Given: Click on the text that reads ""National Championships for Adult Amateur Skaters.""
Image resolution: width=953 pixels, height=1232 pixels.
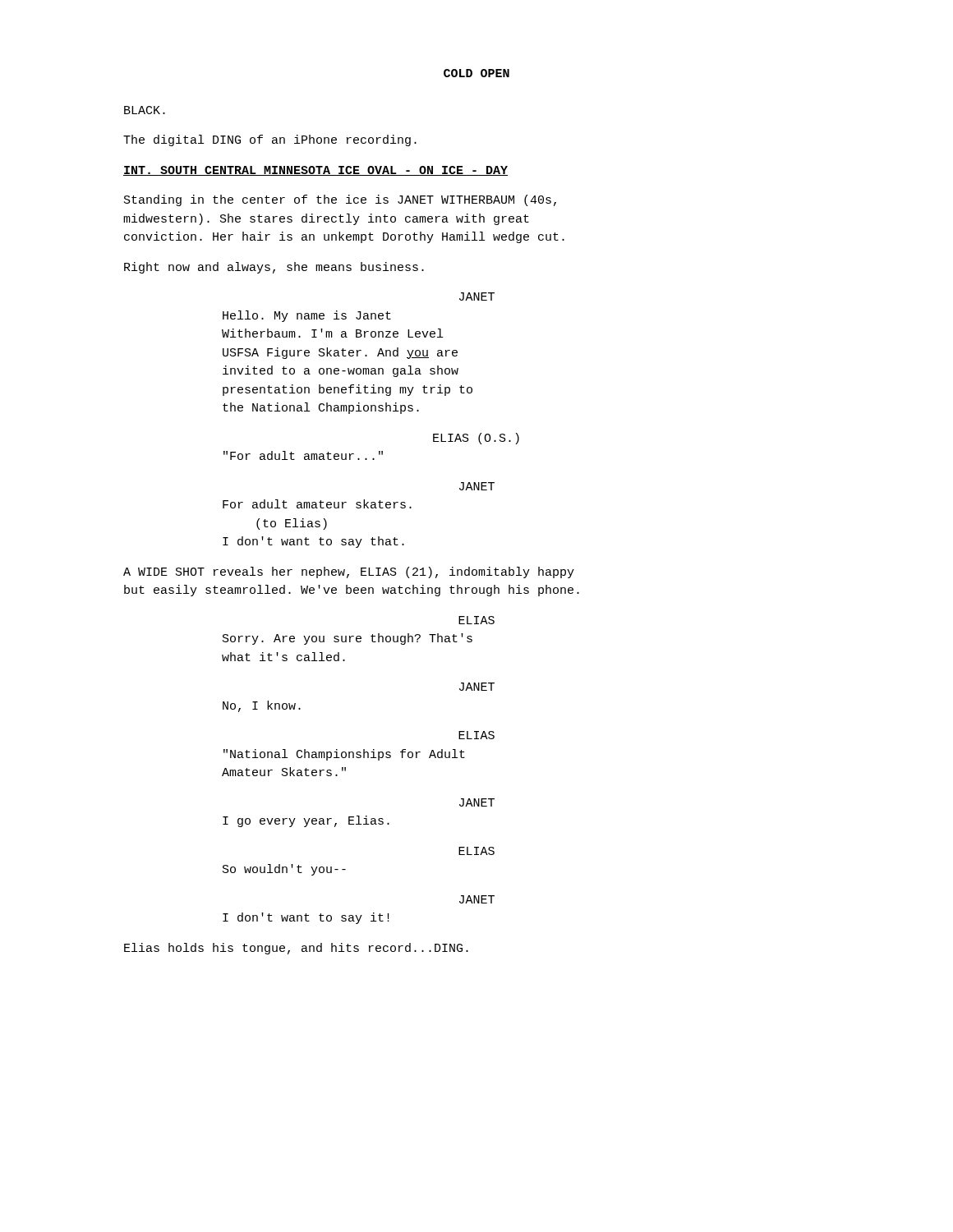Looking at the screenshot, I should click(x=344, y=764).
